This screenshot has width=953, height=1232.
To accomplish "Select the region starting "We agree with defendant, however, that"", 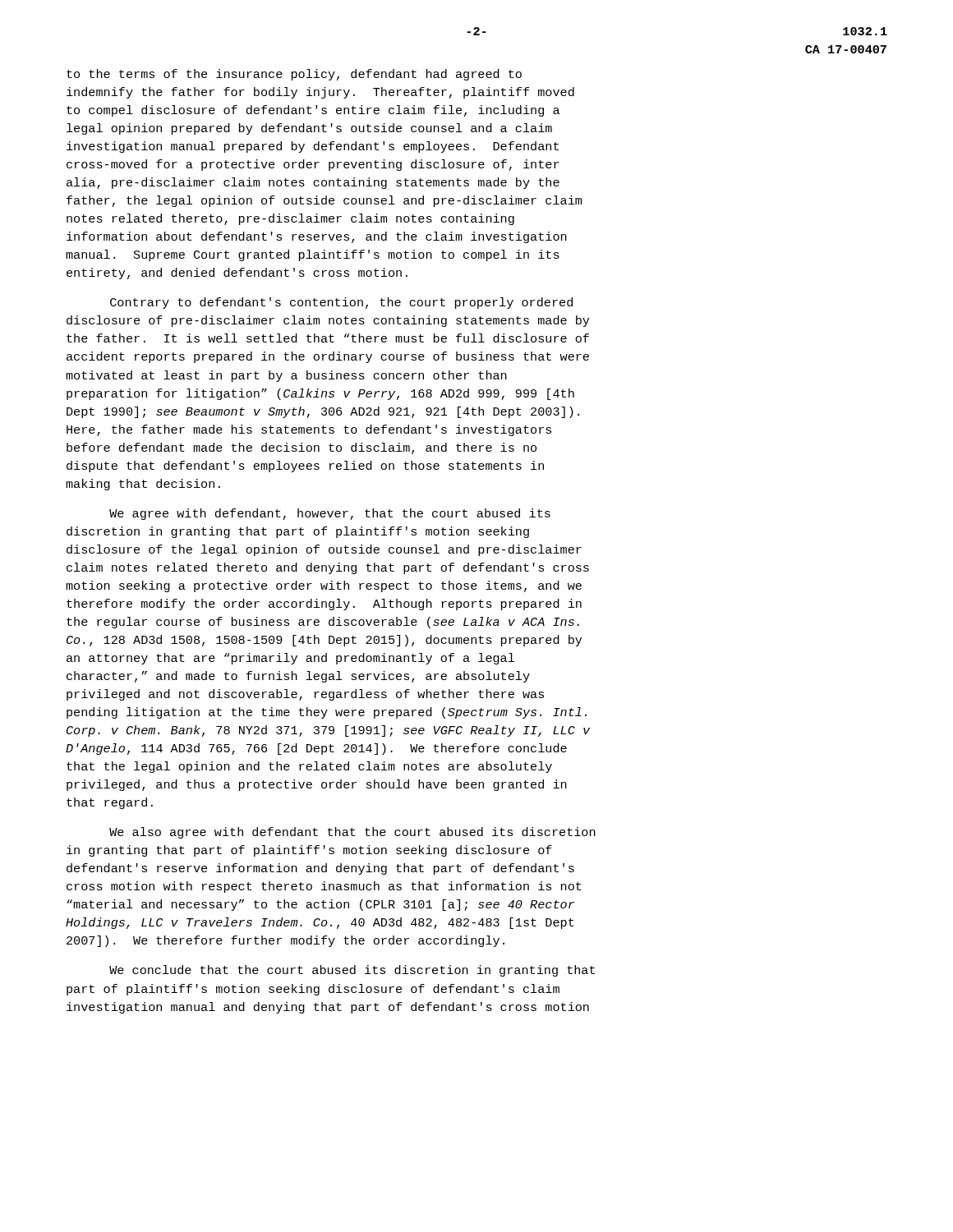I will click(x=328, y=659).
